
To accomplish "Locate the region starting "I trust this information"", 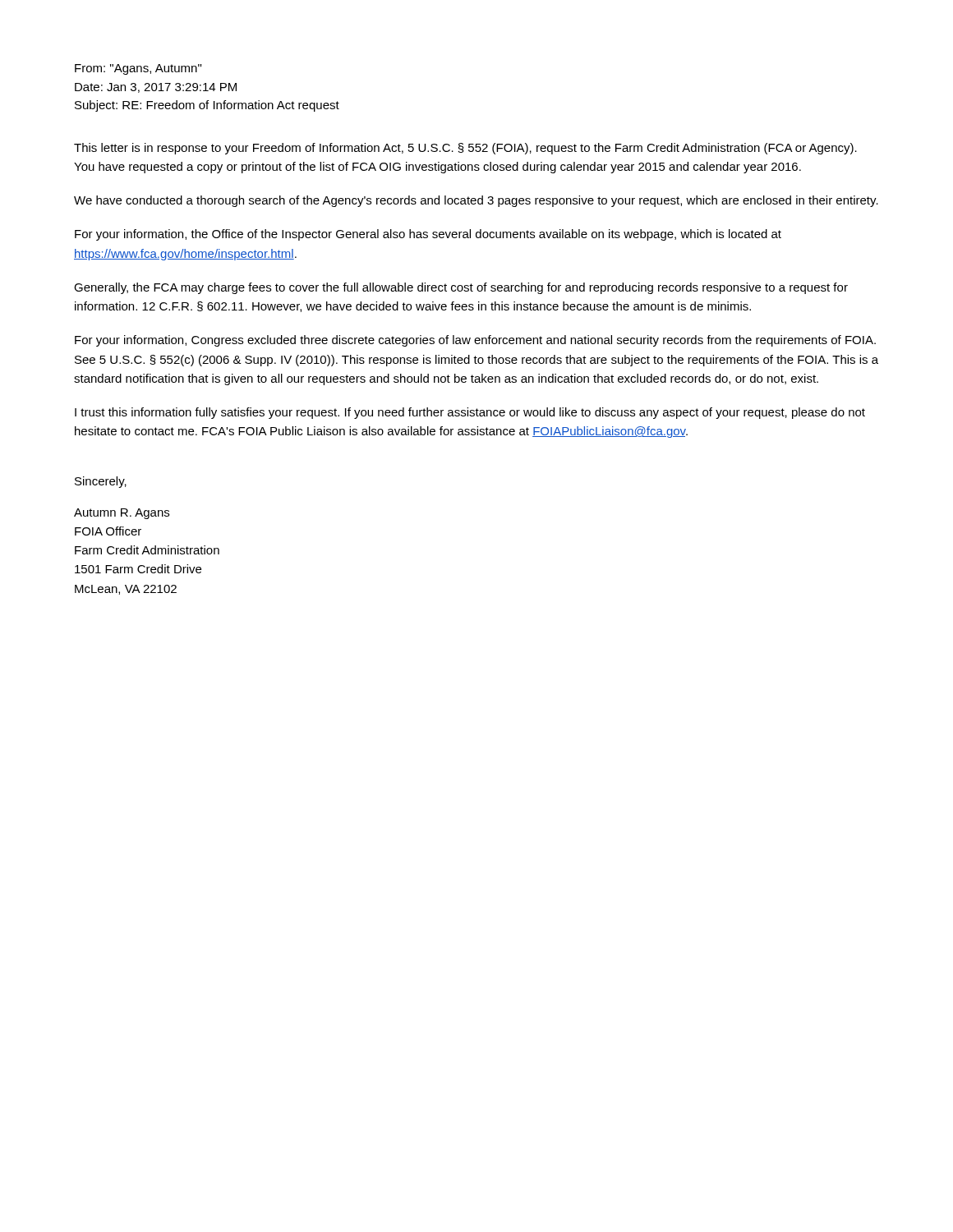I will 470,421.
